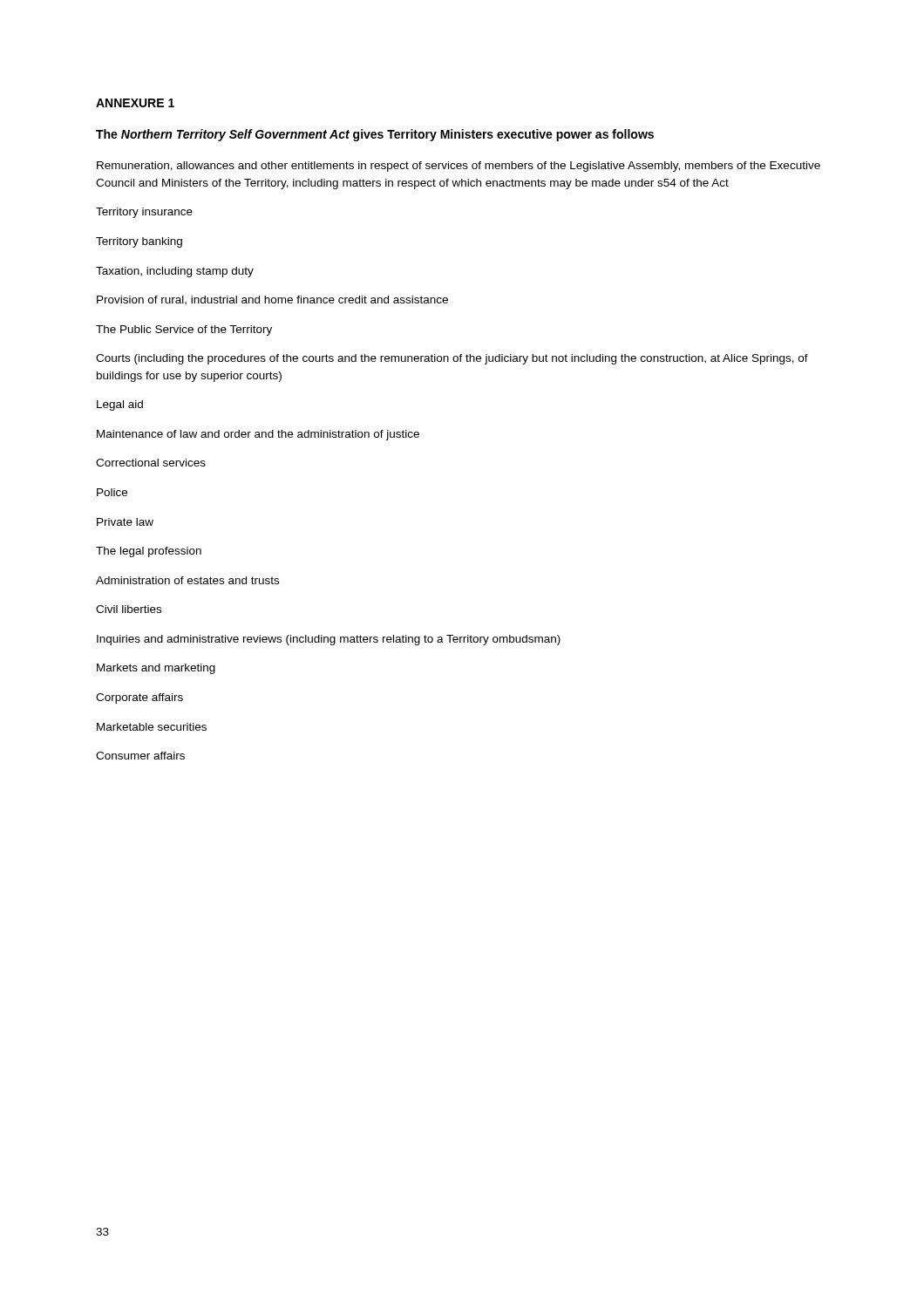Point to the block starting "Remuneration, allowances and other"
The width and height of the screenshot is (924, 1308).
458,174
